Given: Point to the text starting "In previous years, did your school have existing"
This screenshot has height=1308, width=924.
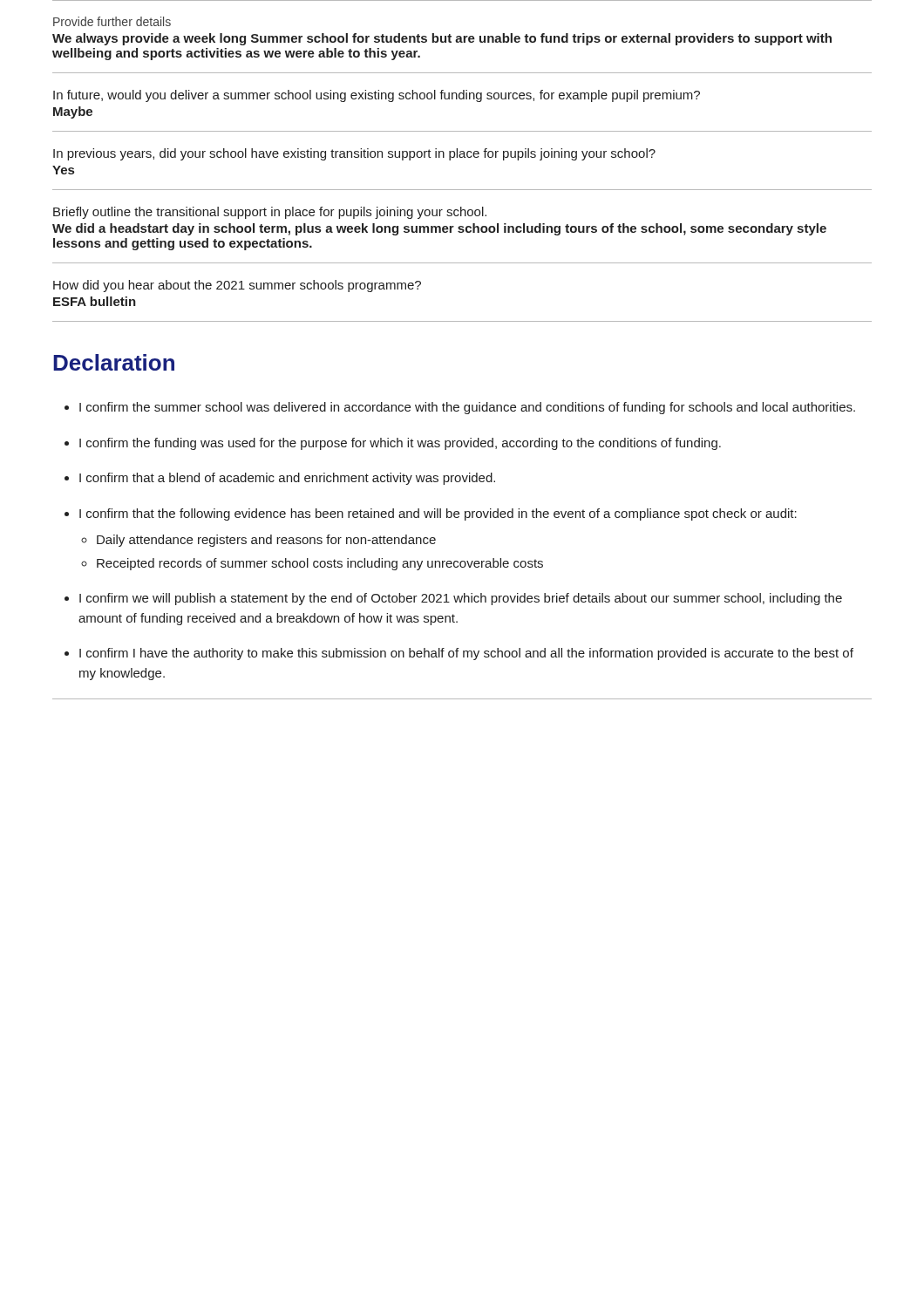Looking at the screenshot, I should [x=462, y=161].
